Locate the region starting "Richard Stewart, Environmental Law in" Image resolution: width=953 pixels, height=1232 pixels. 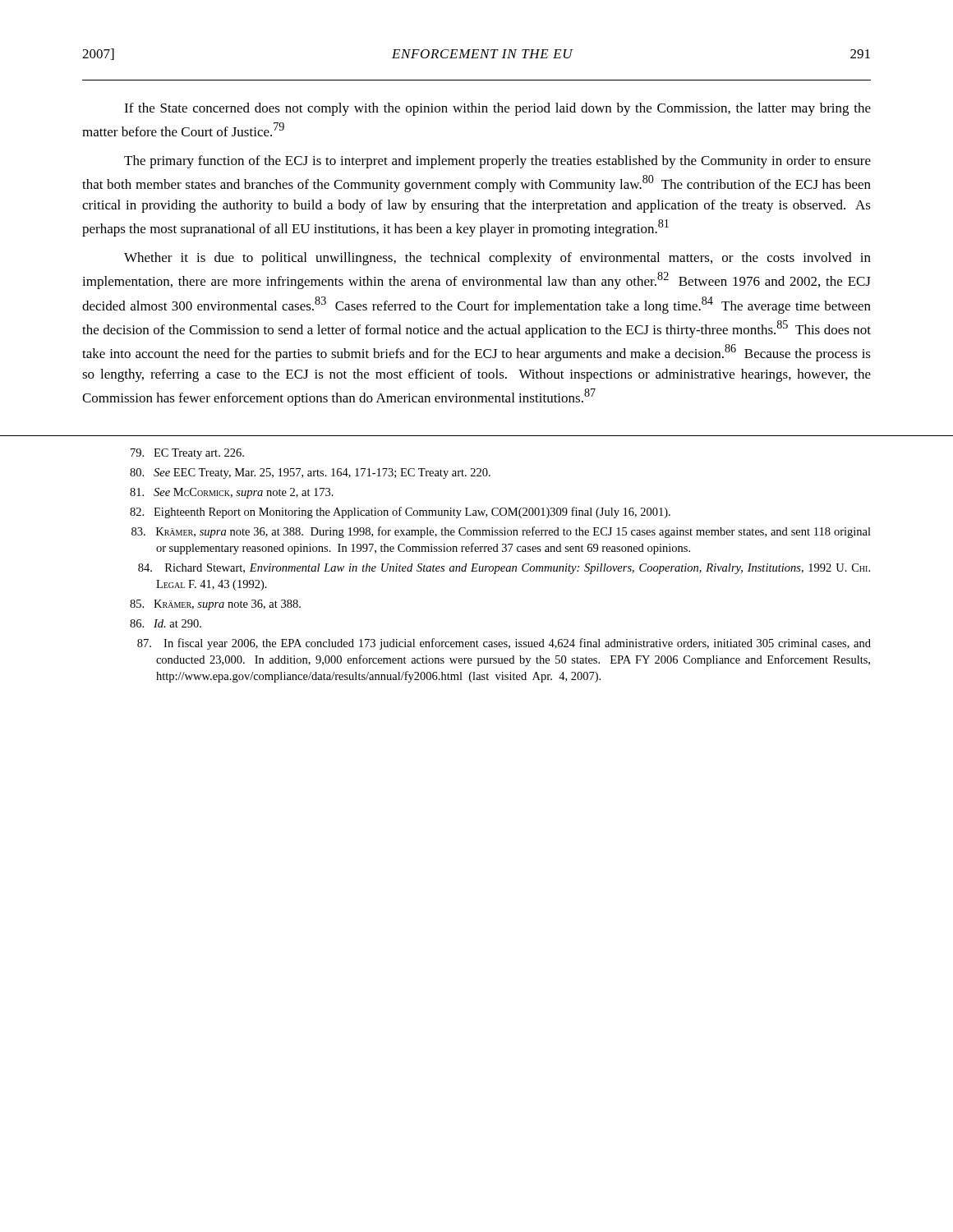point(488,575)
